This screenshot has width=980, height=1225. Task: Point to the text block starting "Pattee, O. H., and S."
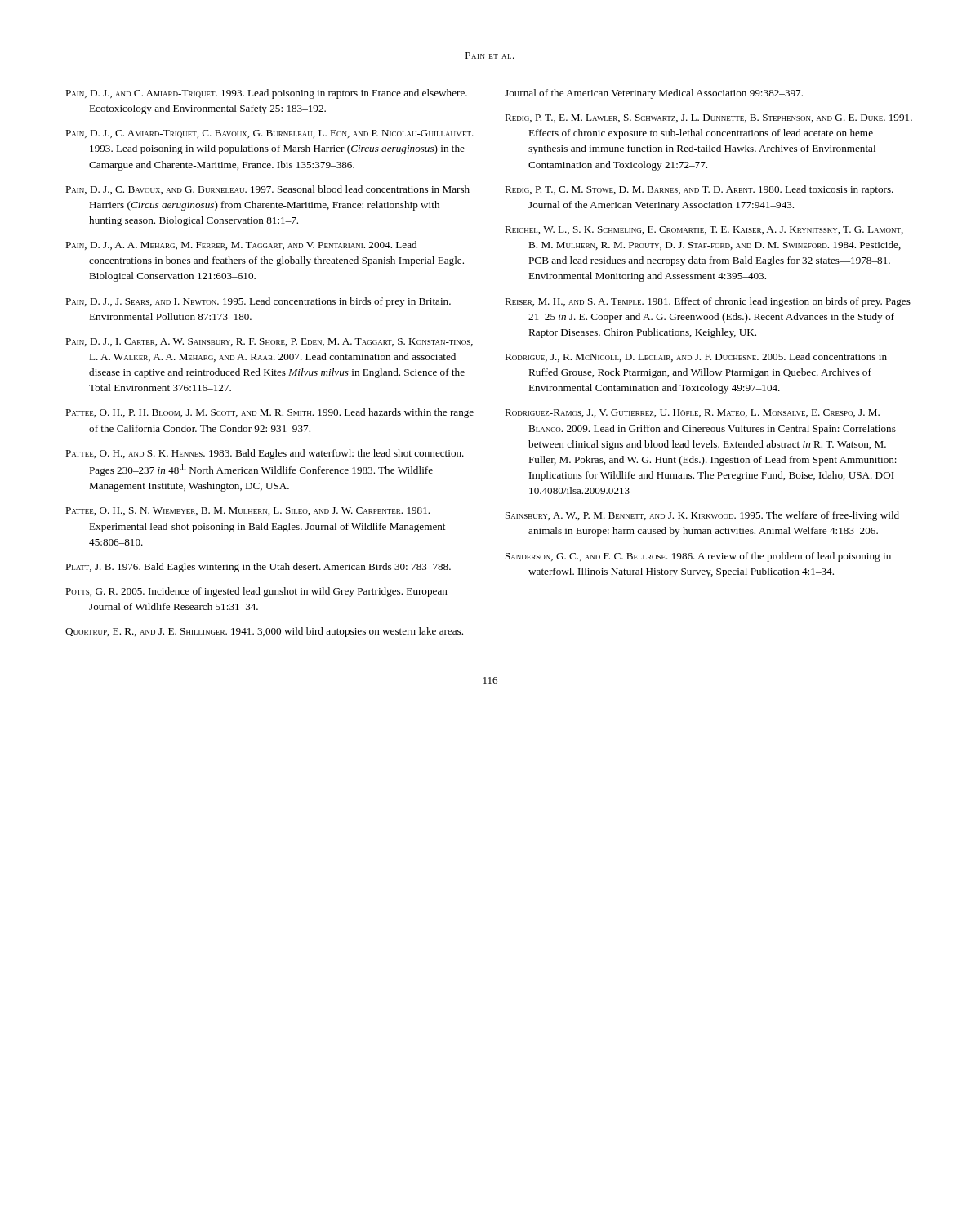pyautogui.click(x=265, y=469)
